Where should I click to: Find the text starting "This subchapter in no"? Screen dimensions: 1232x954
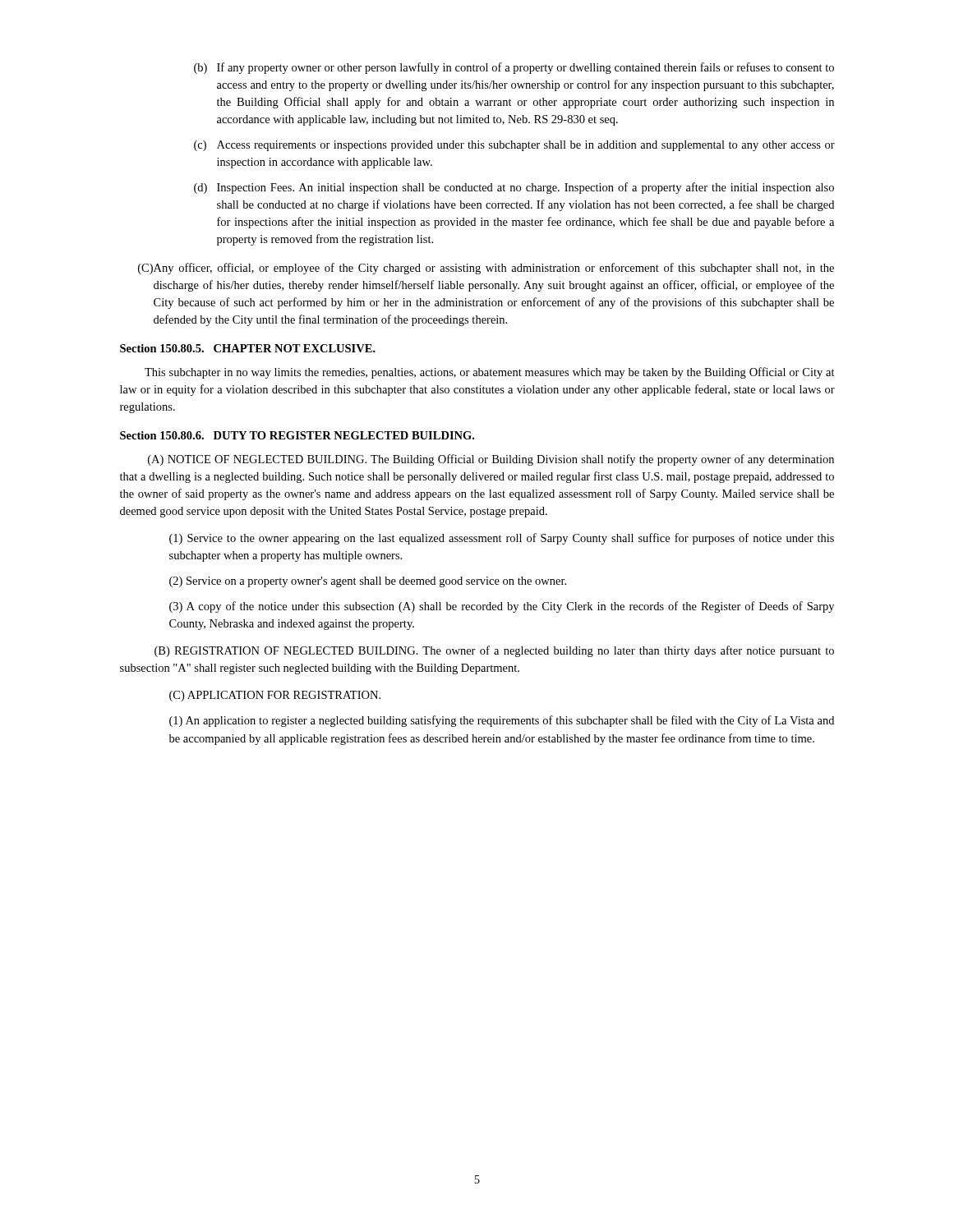point(477,389)
